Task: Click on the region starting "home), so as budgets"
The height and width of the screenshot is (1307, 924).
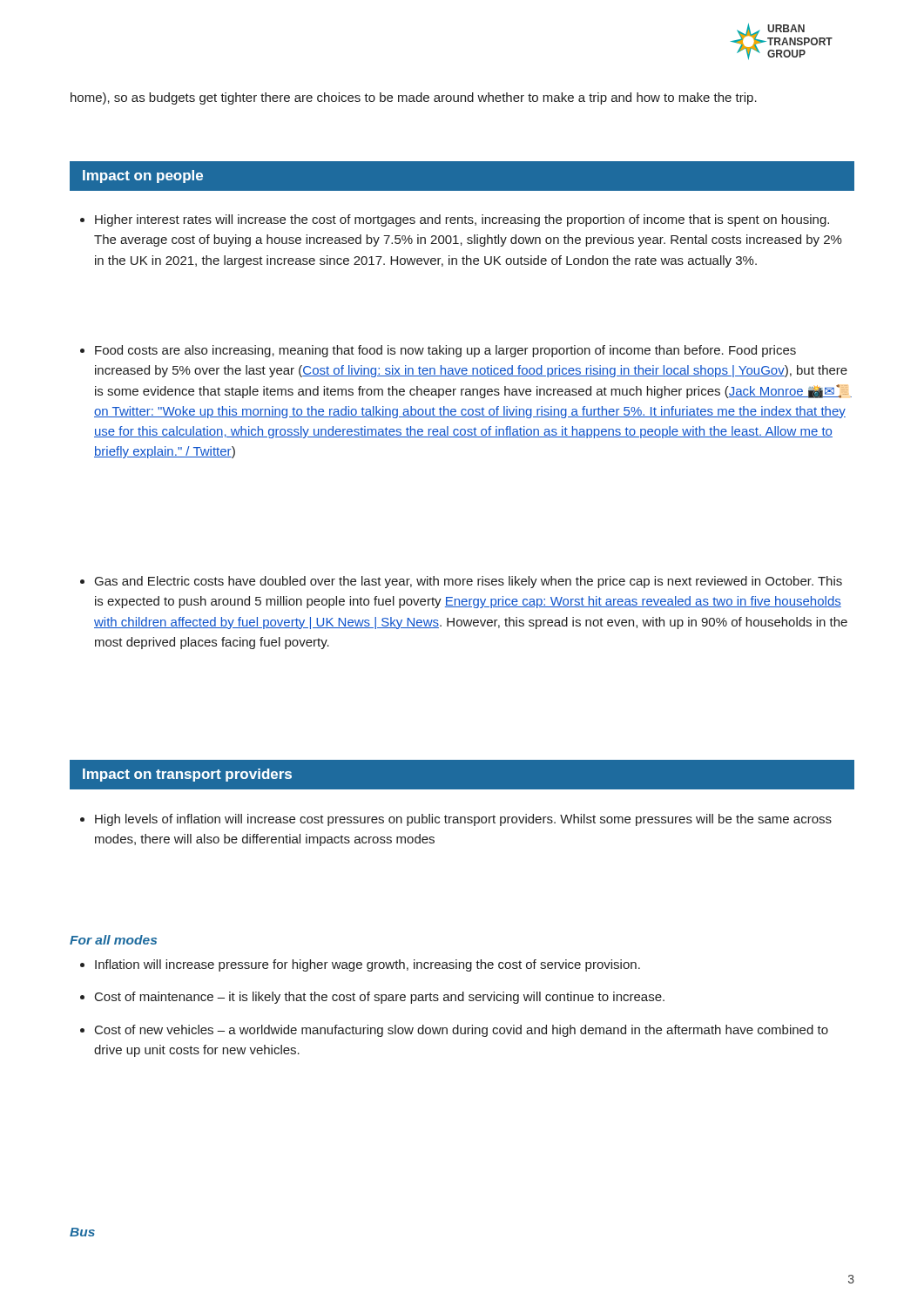Action: (462, 97)
